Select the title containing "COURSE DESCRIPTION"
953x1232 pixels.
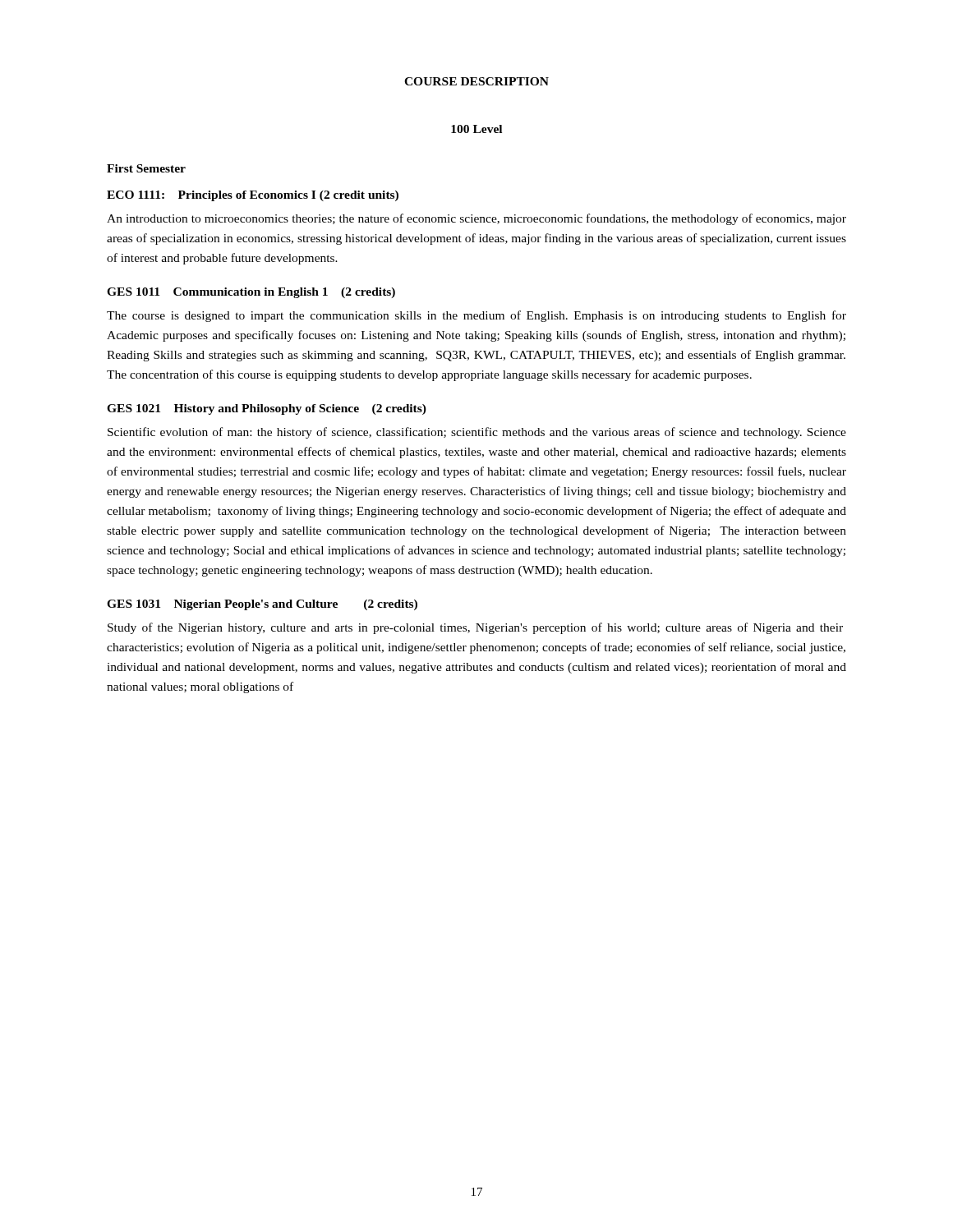(x=476, y=81)
